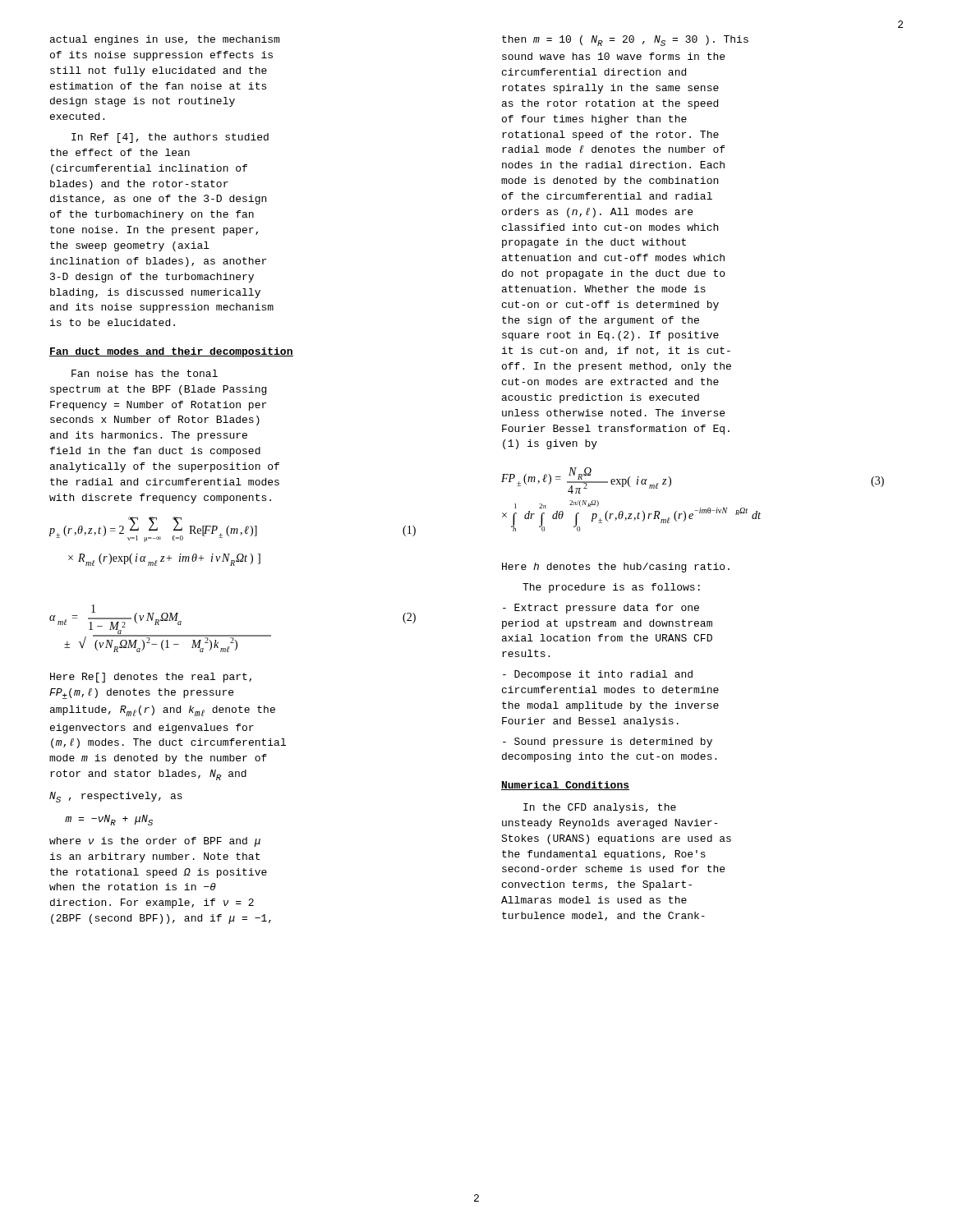
Task: Locate the block of text that opens with "In the CFD analysis,"
Action: [702, 863]
